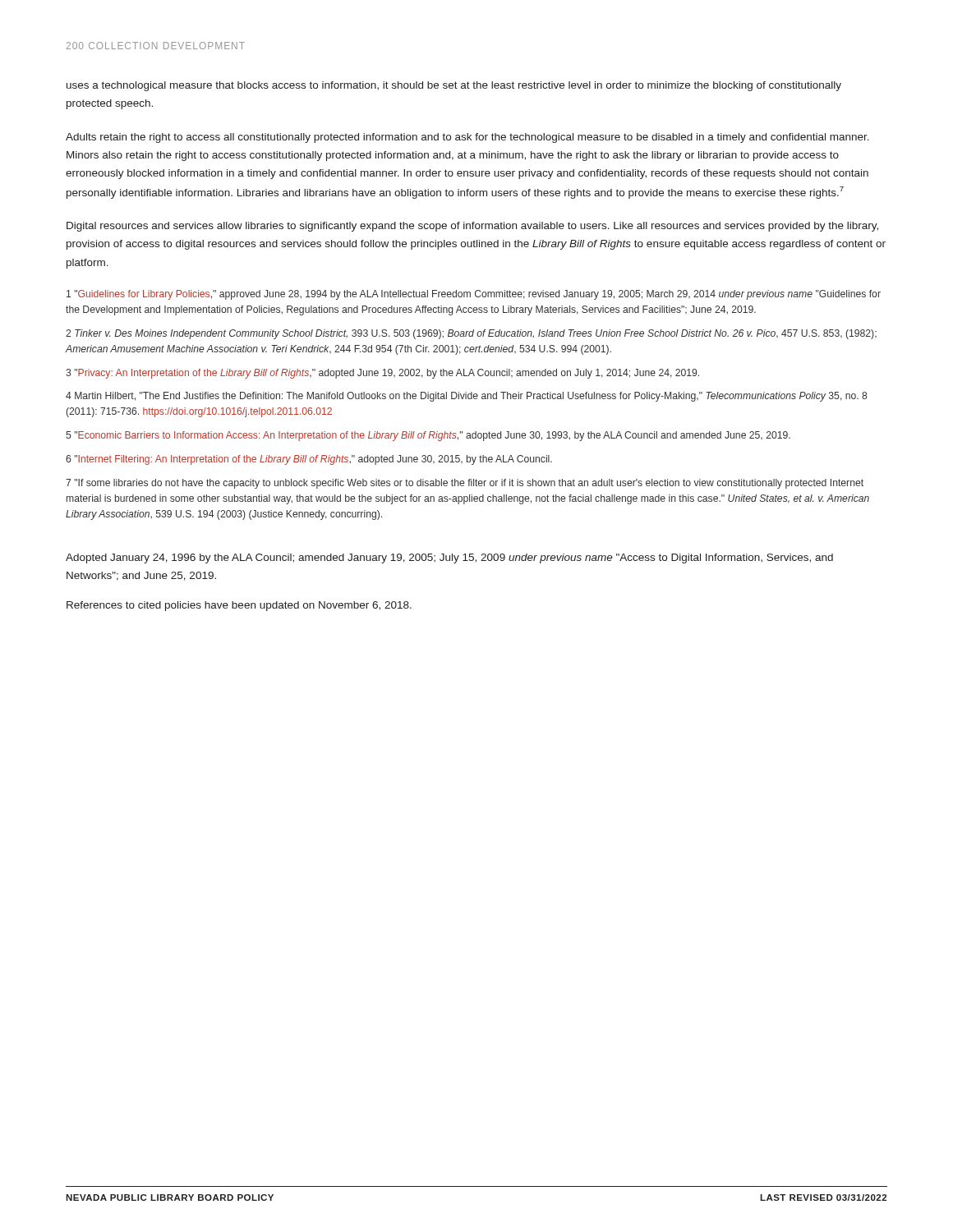Select the element starting "5 "Economic Barriers to"
The width and height of the screenshot is (953, 1232).
[x=428, y=436]
